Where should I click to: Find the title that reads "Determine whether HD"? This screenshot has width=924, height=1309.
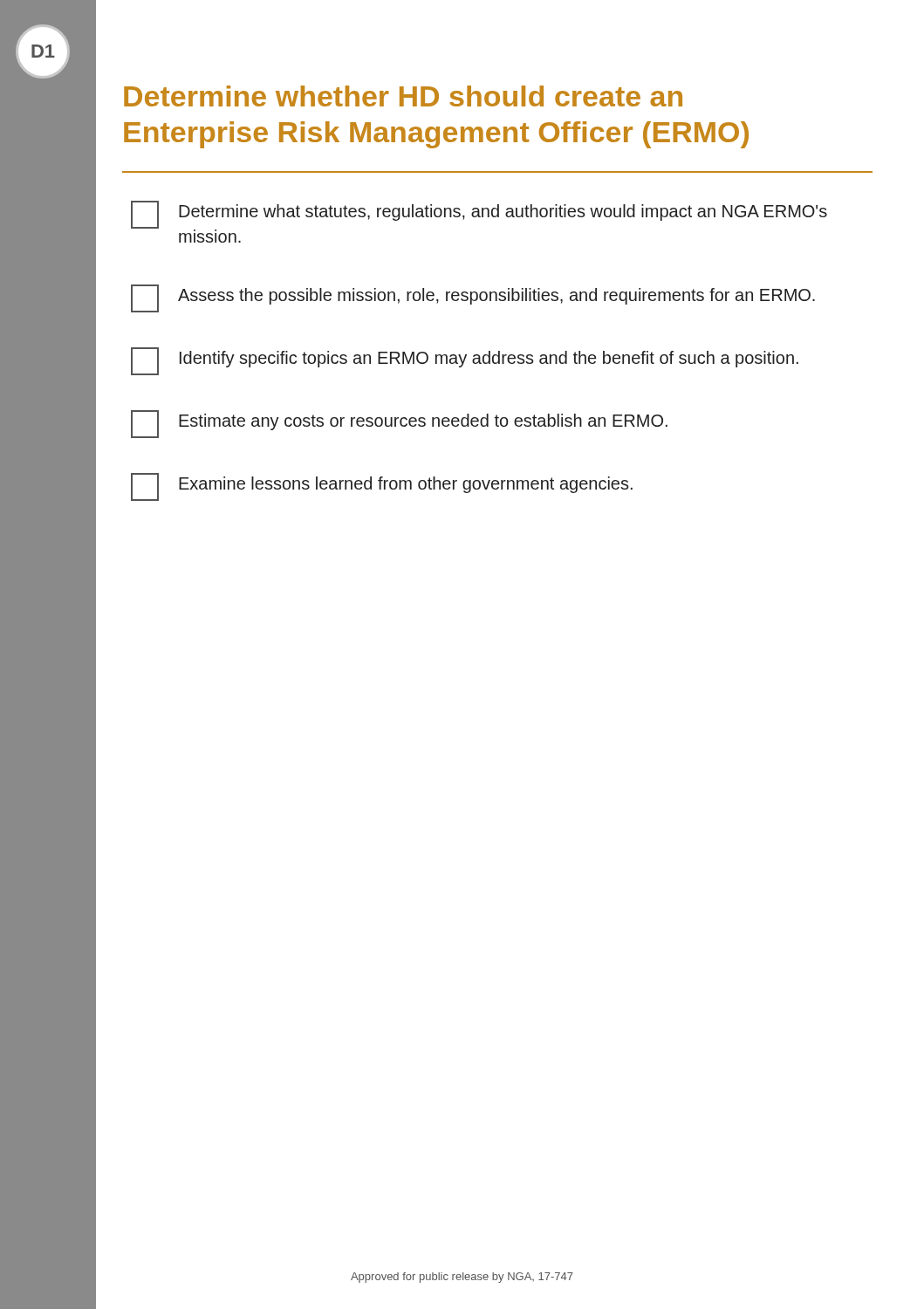coord(497,114)
